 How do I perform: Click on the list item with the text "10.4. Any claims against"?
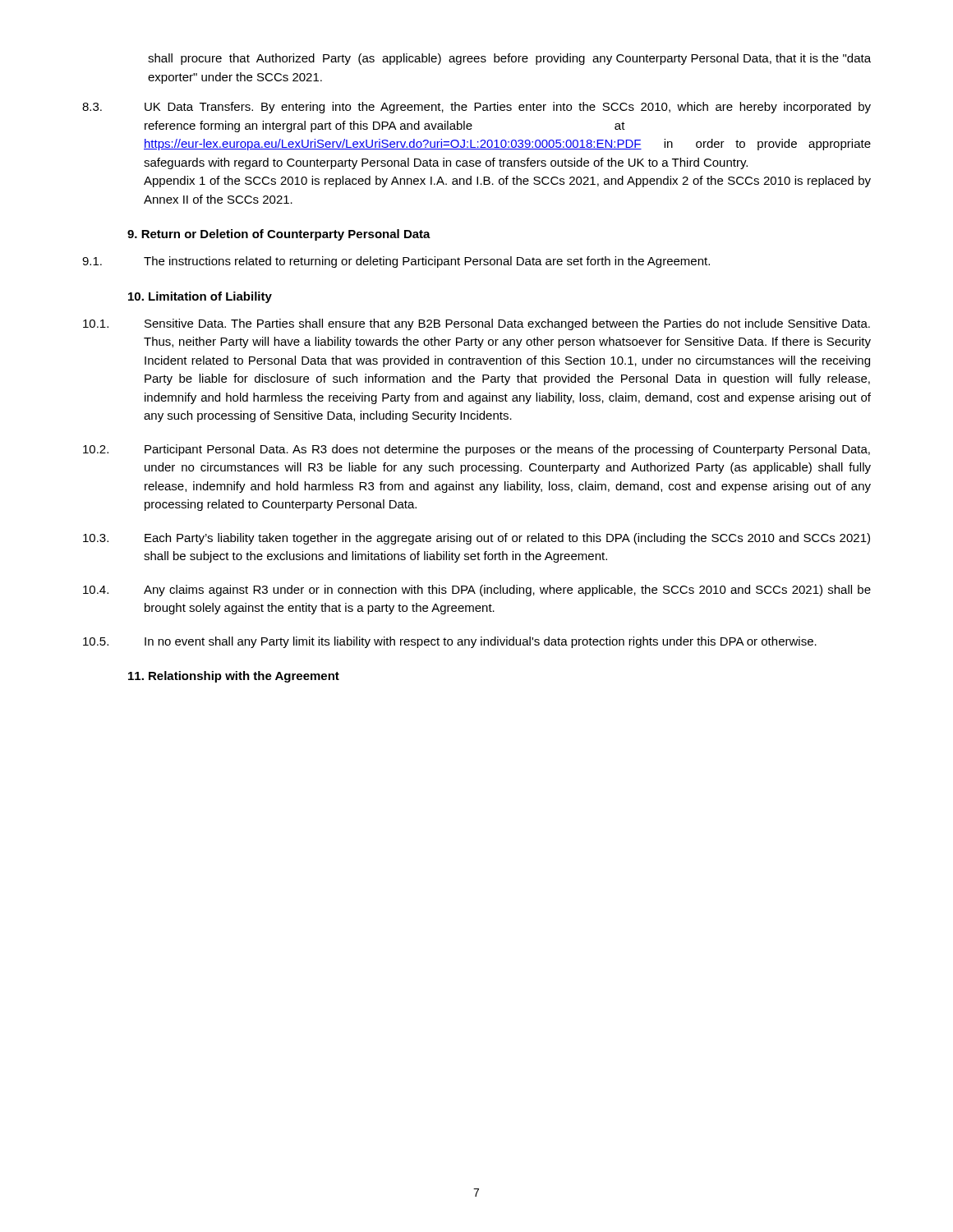[476, 599]
